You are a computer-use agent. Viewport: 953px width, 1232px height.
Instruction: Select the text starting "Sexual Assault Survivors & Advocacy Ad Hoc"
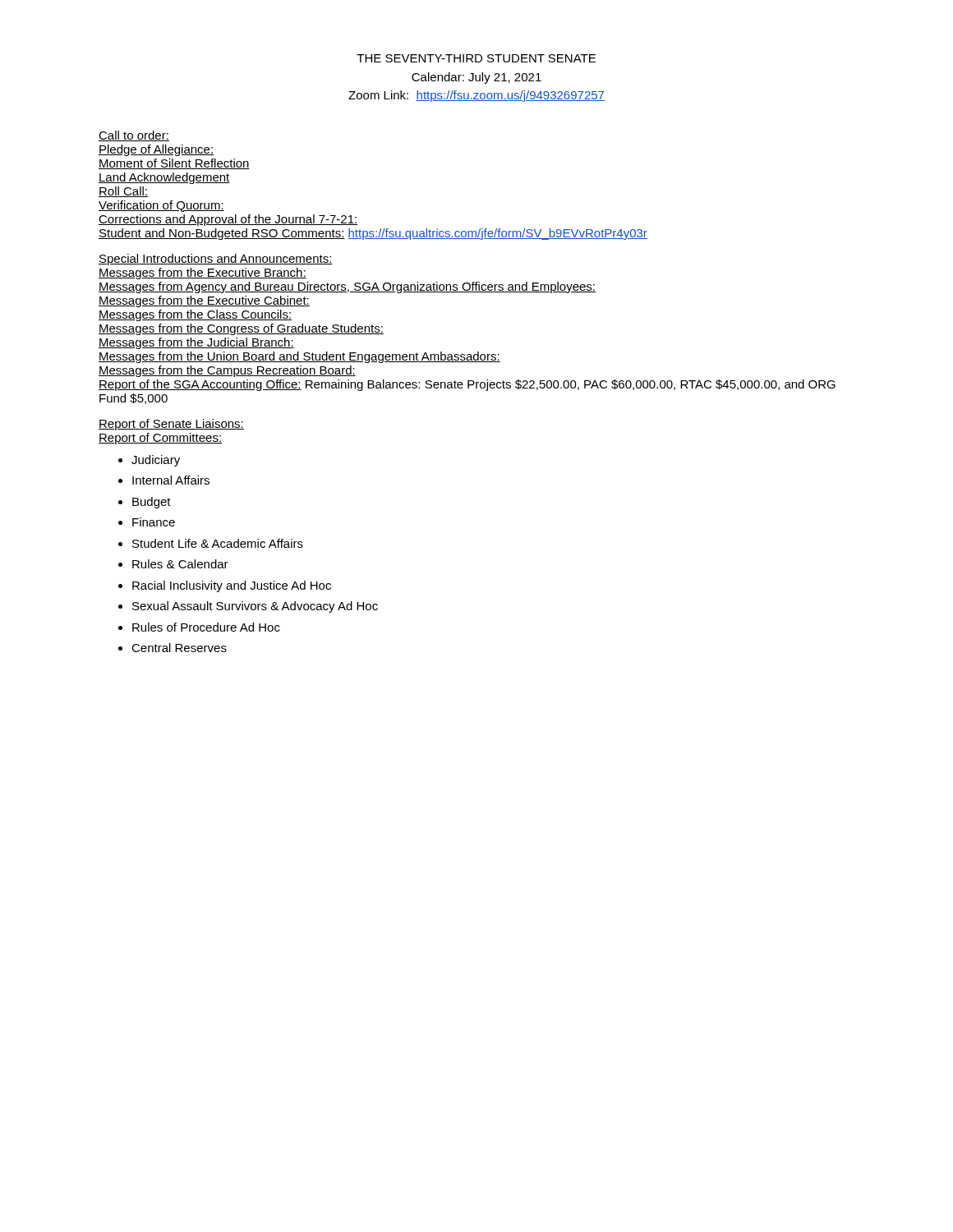click(x=255, y=606)
